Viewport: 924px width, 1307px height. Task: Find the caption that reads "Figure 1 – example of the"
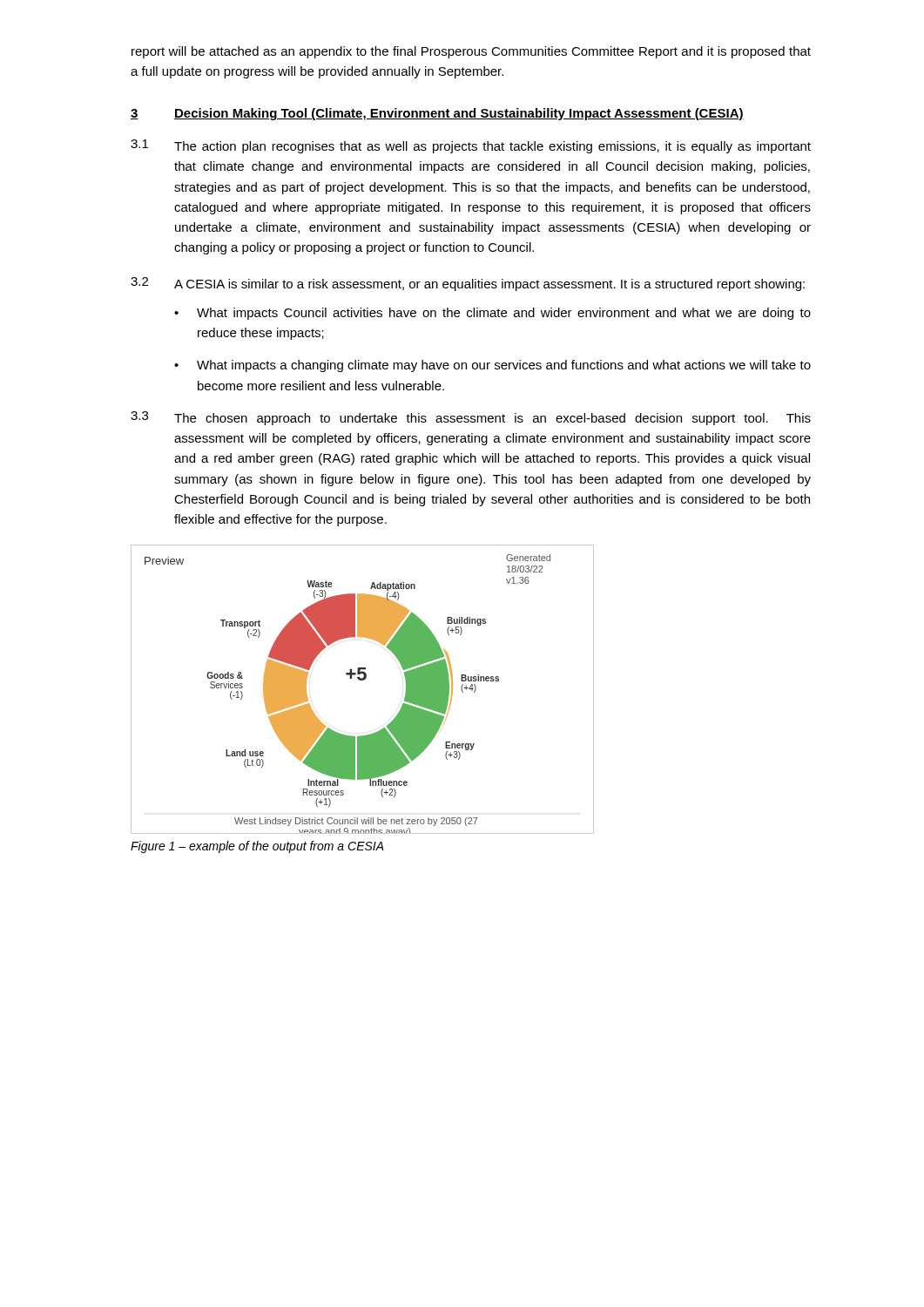pos(257,846)
